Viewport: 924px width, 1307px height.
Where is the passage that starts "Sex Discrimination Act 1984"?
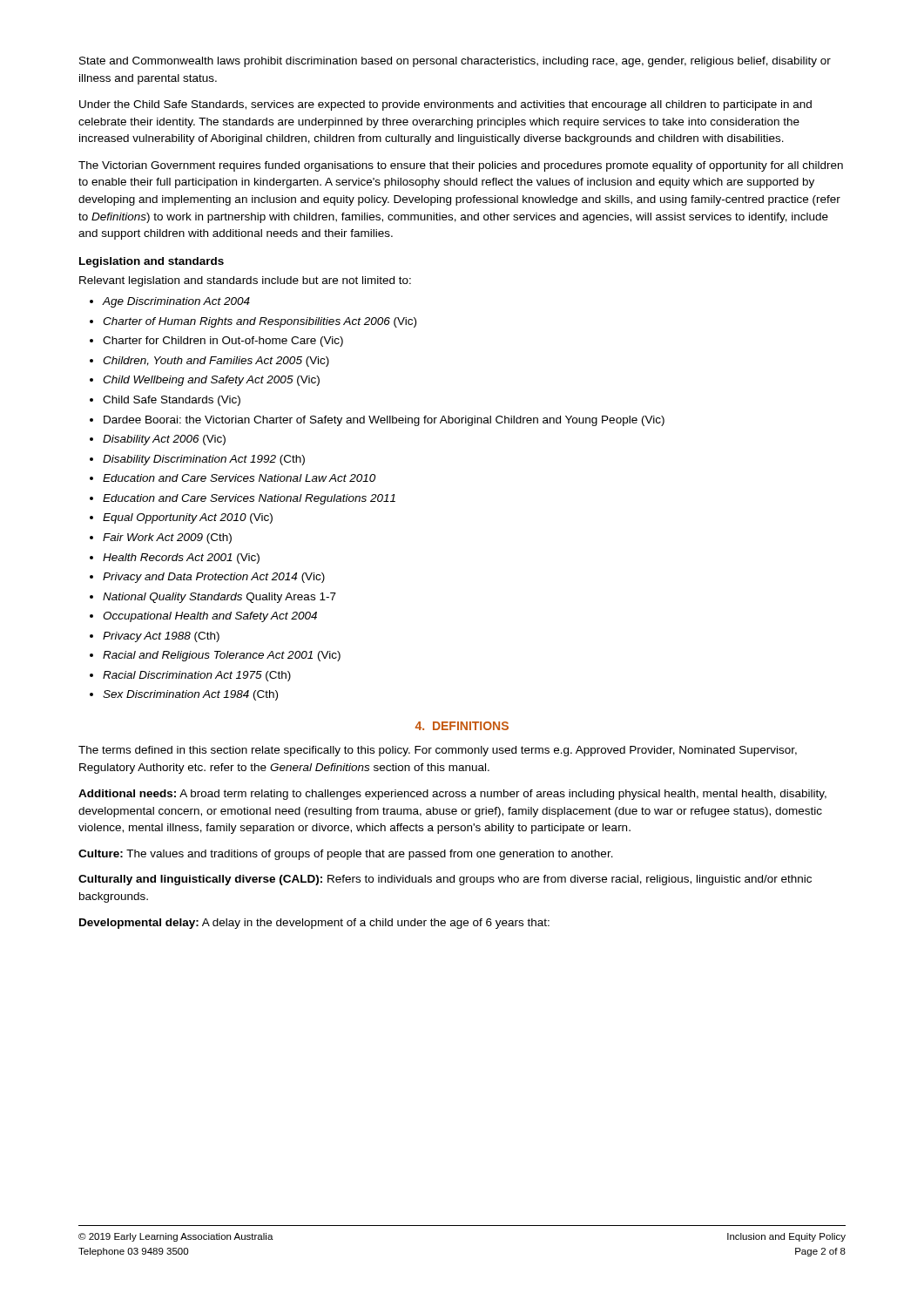tap(191, 694)
